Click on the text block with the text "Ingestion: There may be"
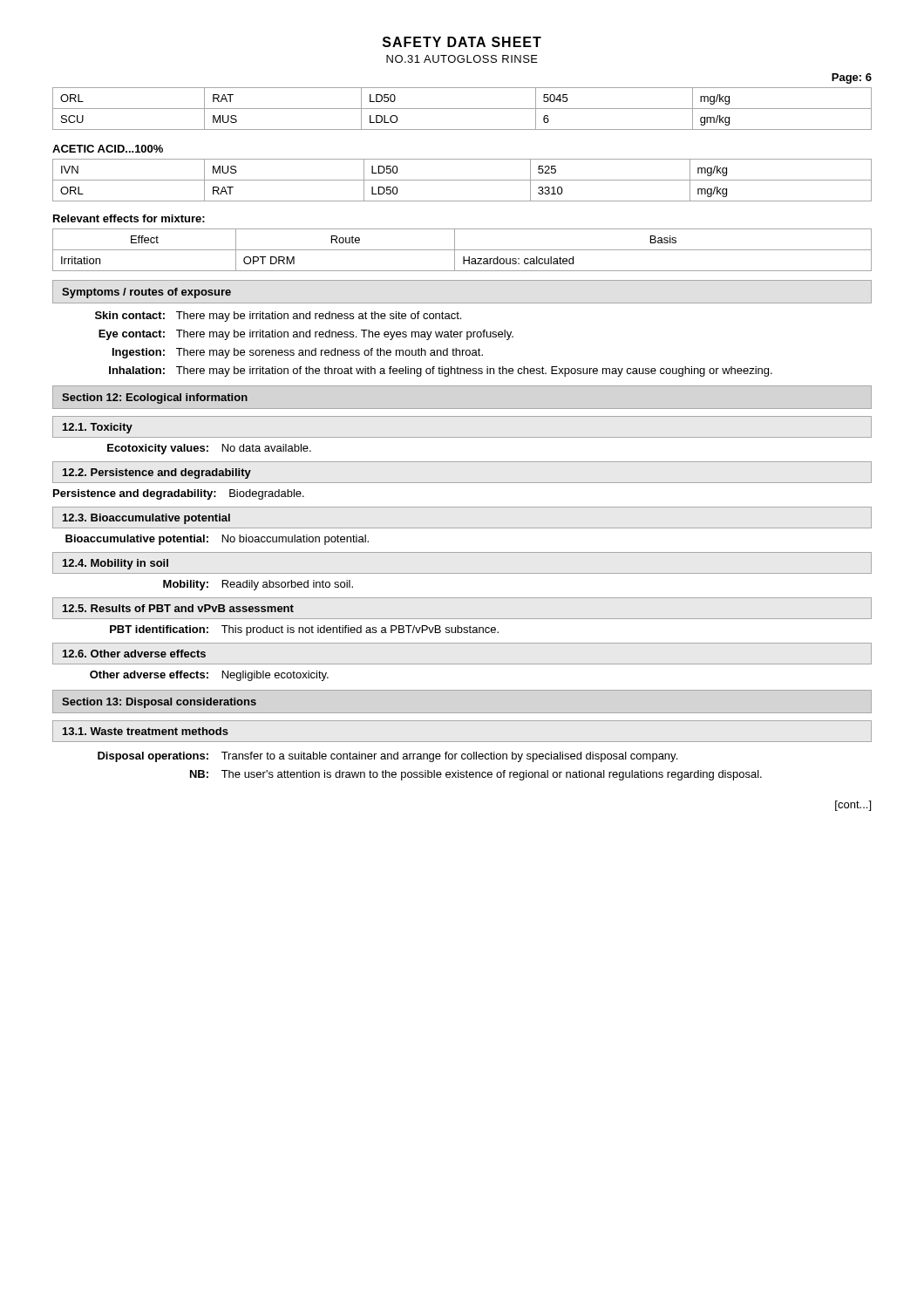 click(268, 352)
